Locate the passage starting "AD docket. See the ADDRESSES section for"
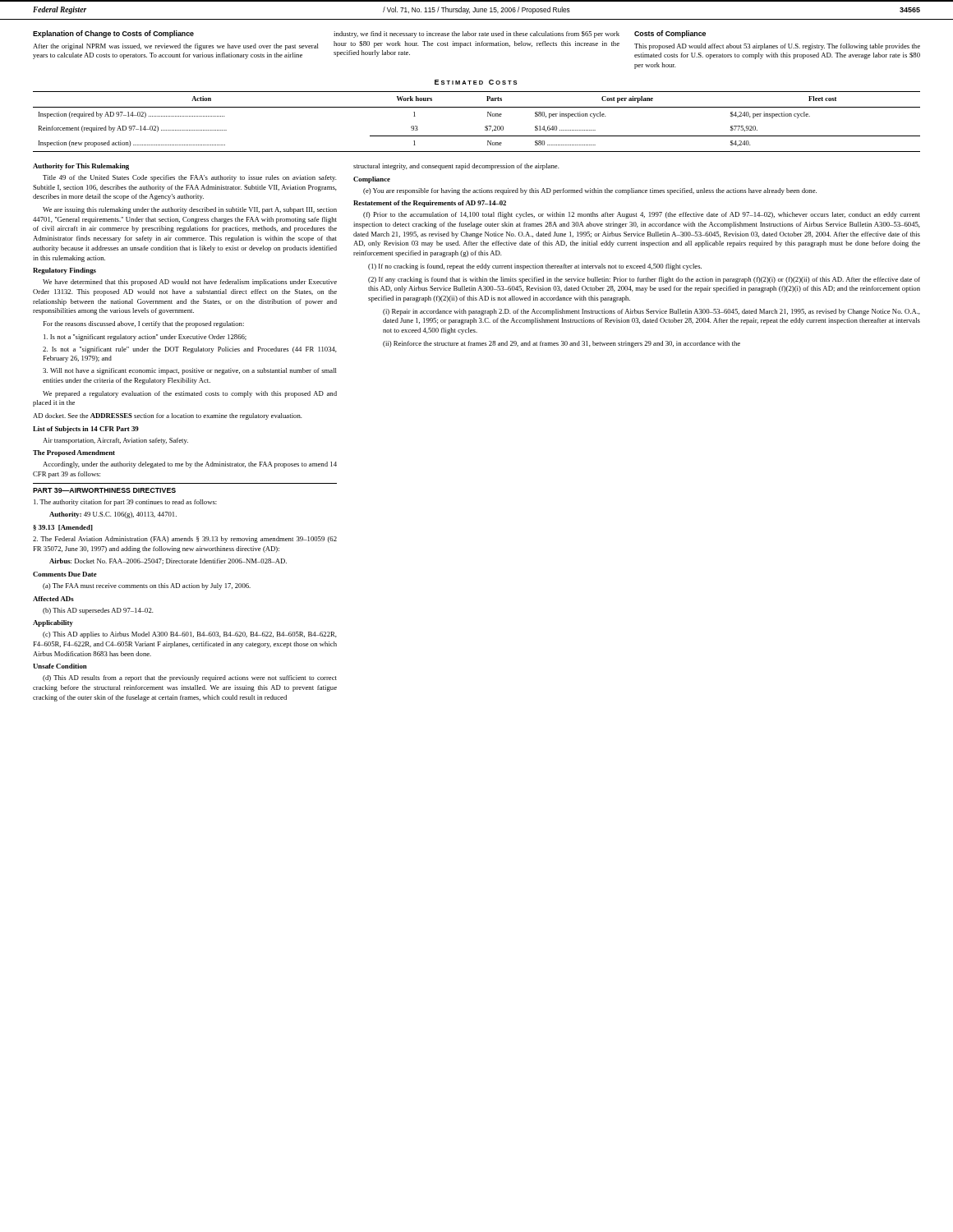The width and height of the screenshot is (953, 1232). pyautogui.click(x=168, y=416)
